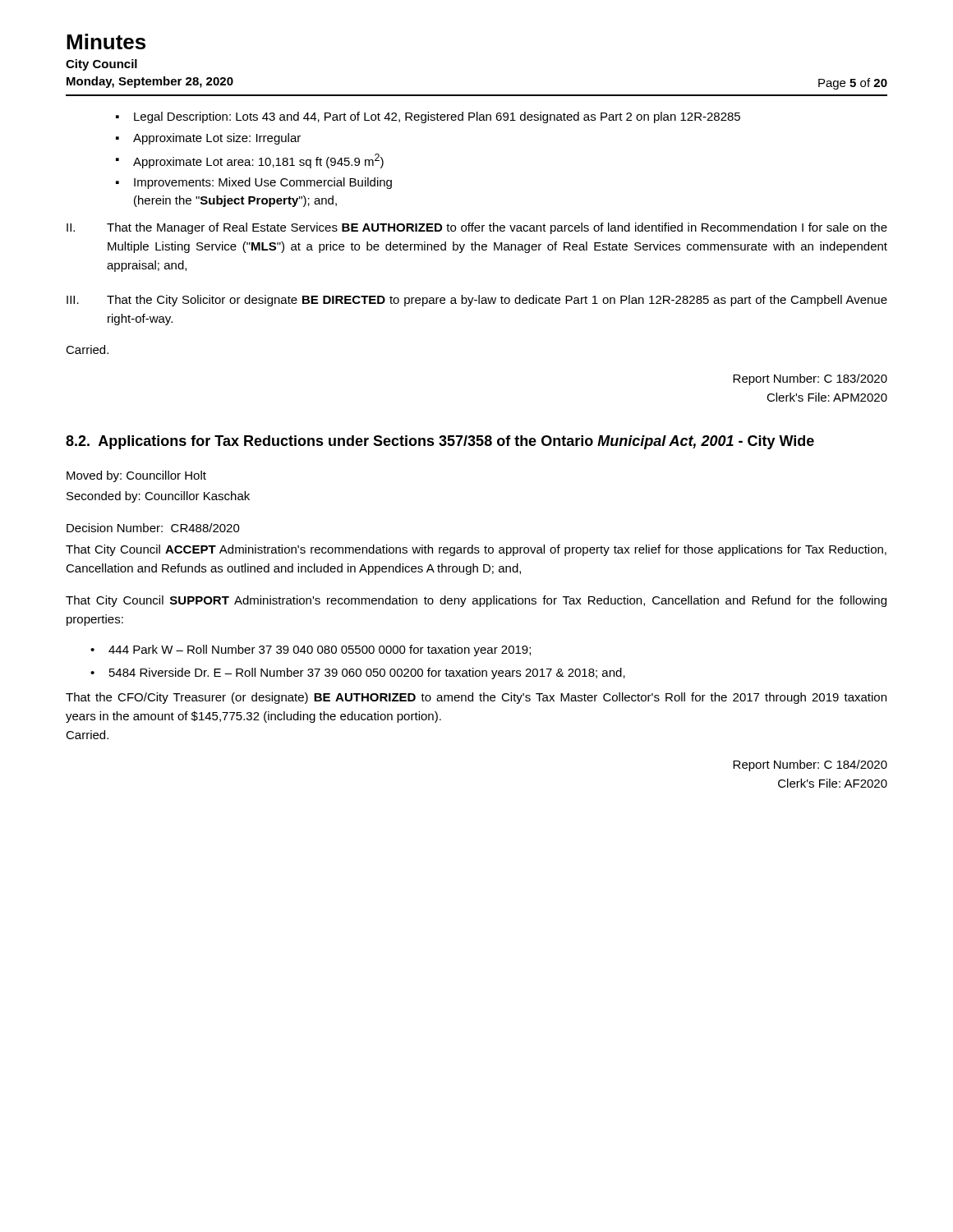Click on the region starting "II. That the Manager of Real Estate Services"
The height and width of the screenshot is (1232, 953).
click(x=476, y=246)
